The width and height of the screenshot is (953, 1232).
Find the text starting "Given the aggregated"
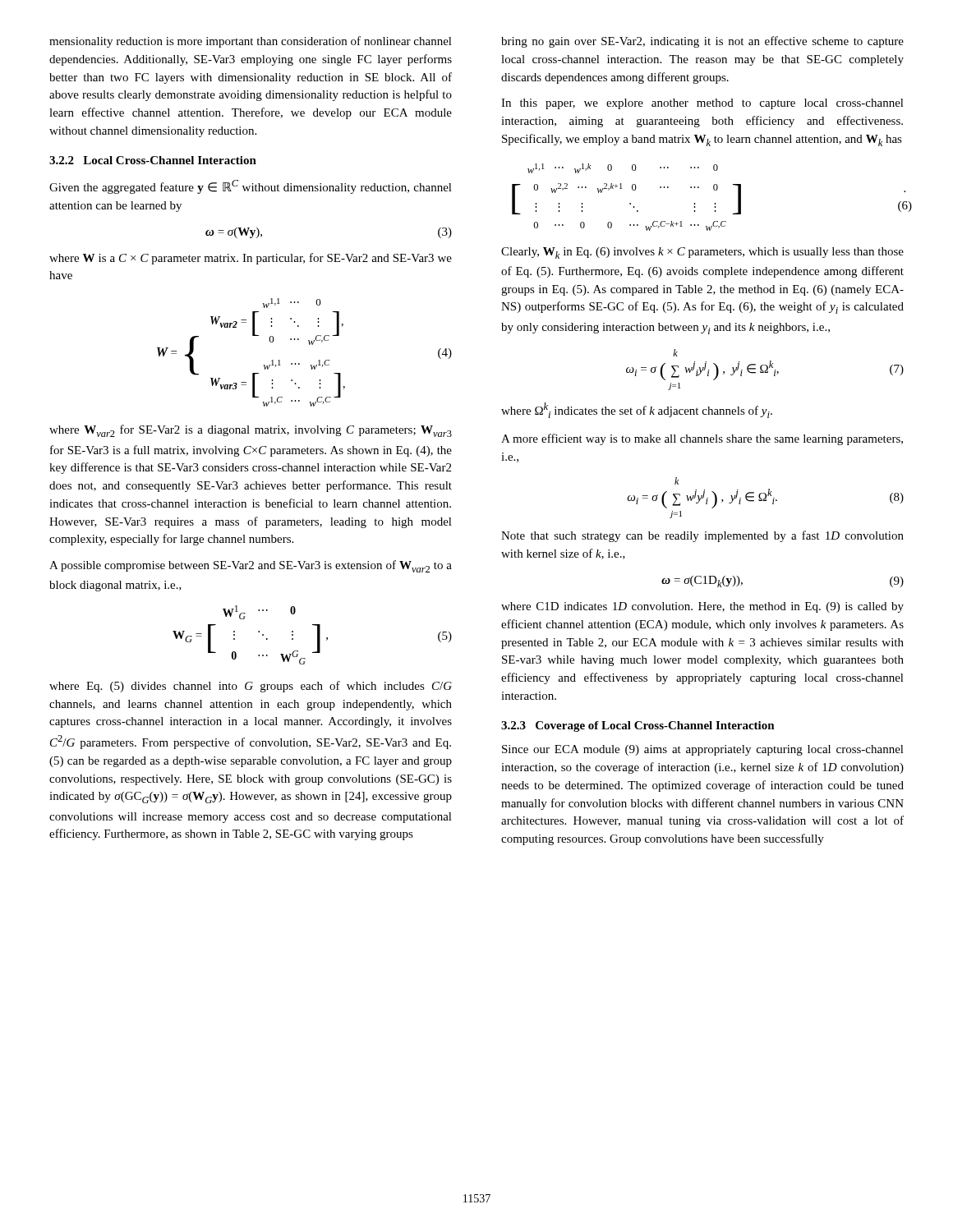click(x=251, y=195)
